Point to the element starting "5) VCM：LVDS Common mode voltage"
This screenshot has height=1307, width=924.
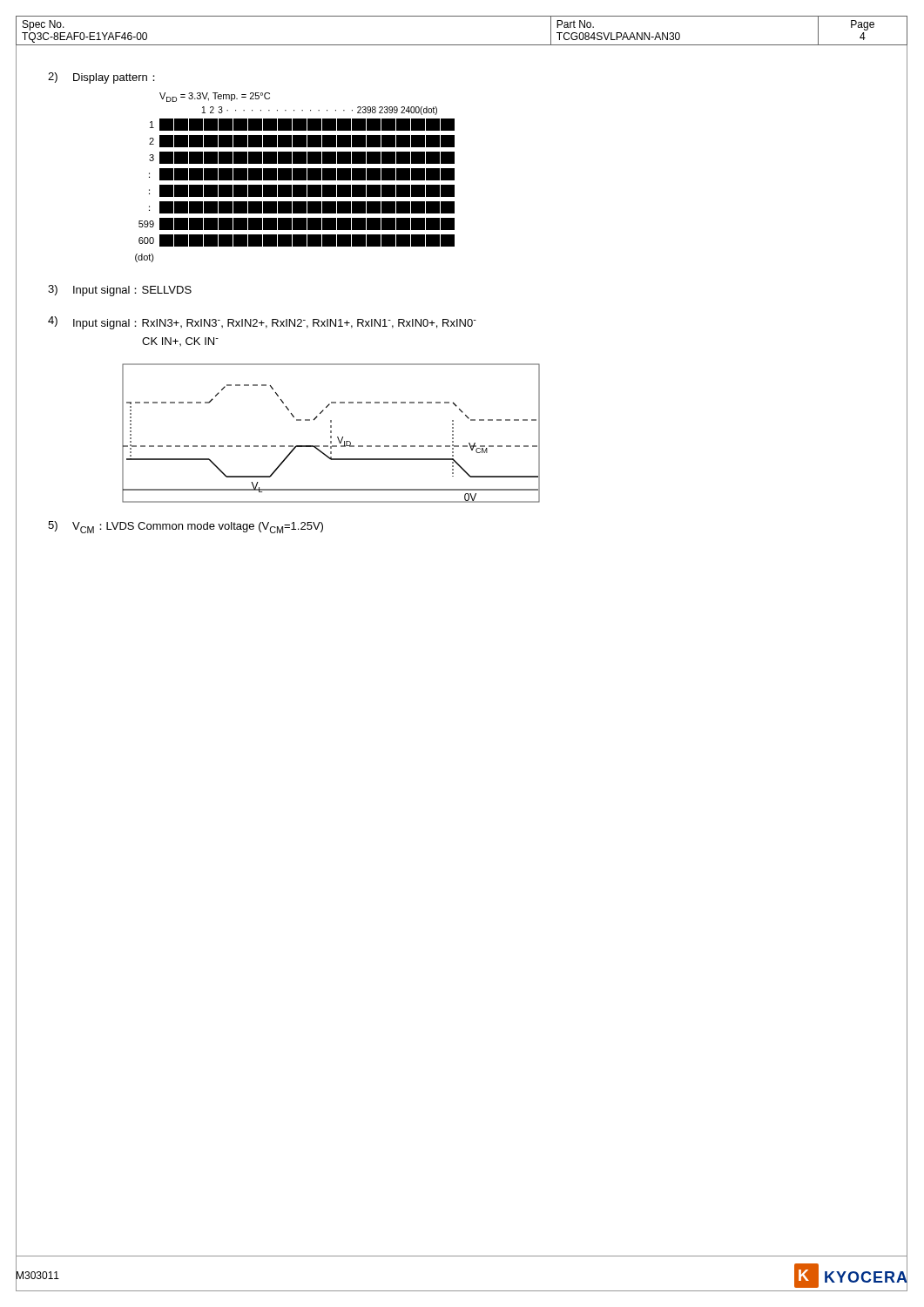185,527
